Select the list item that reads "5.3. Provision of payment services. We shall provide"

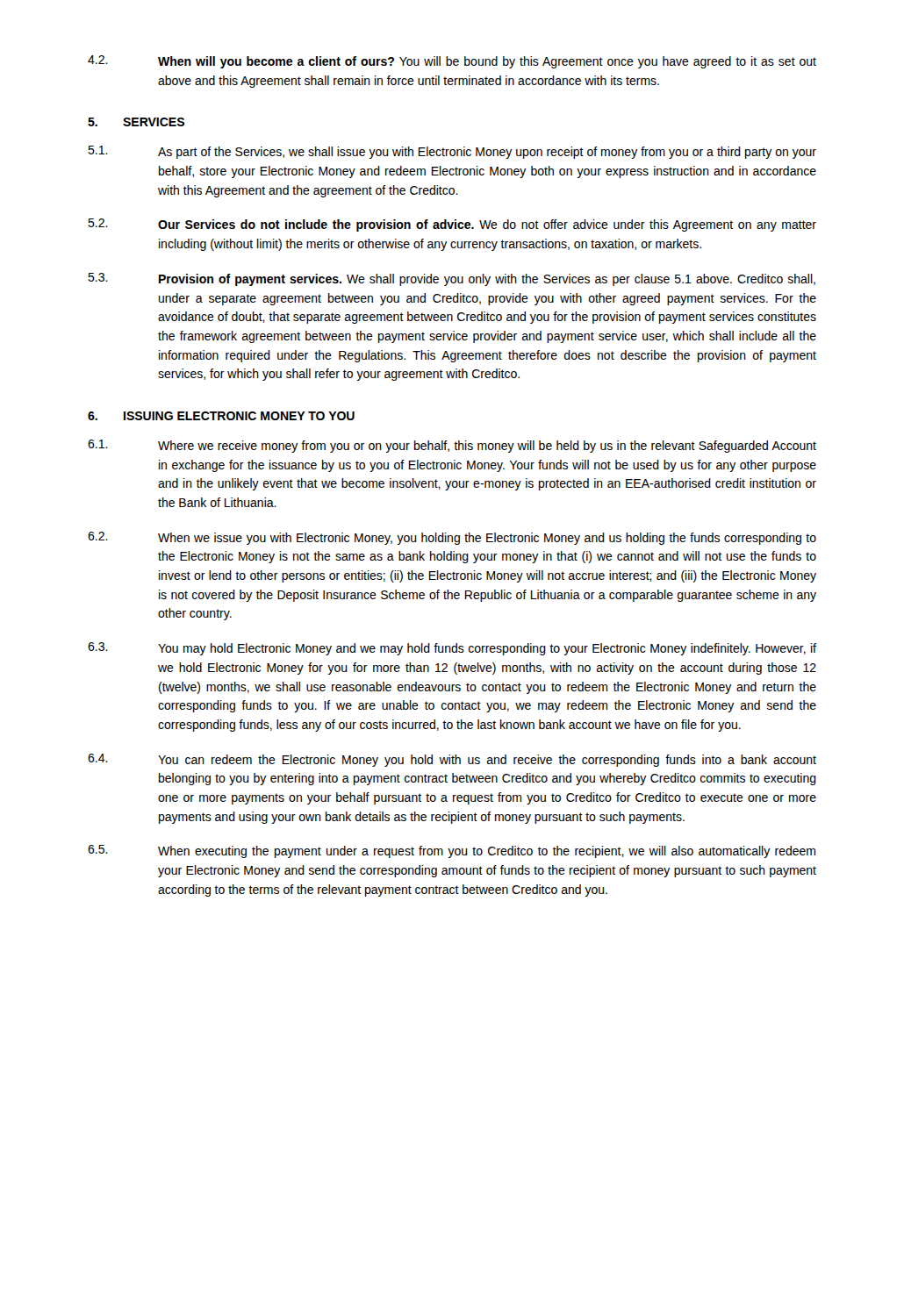[x=452, y=327]
